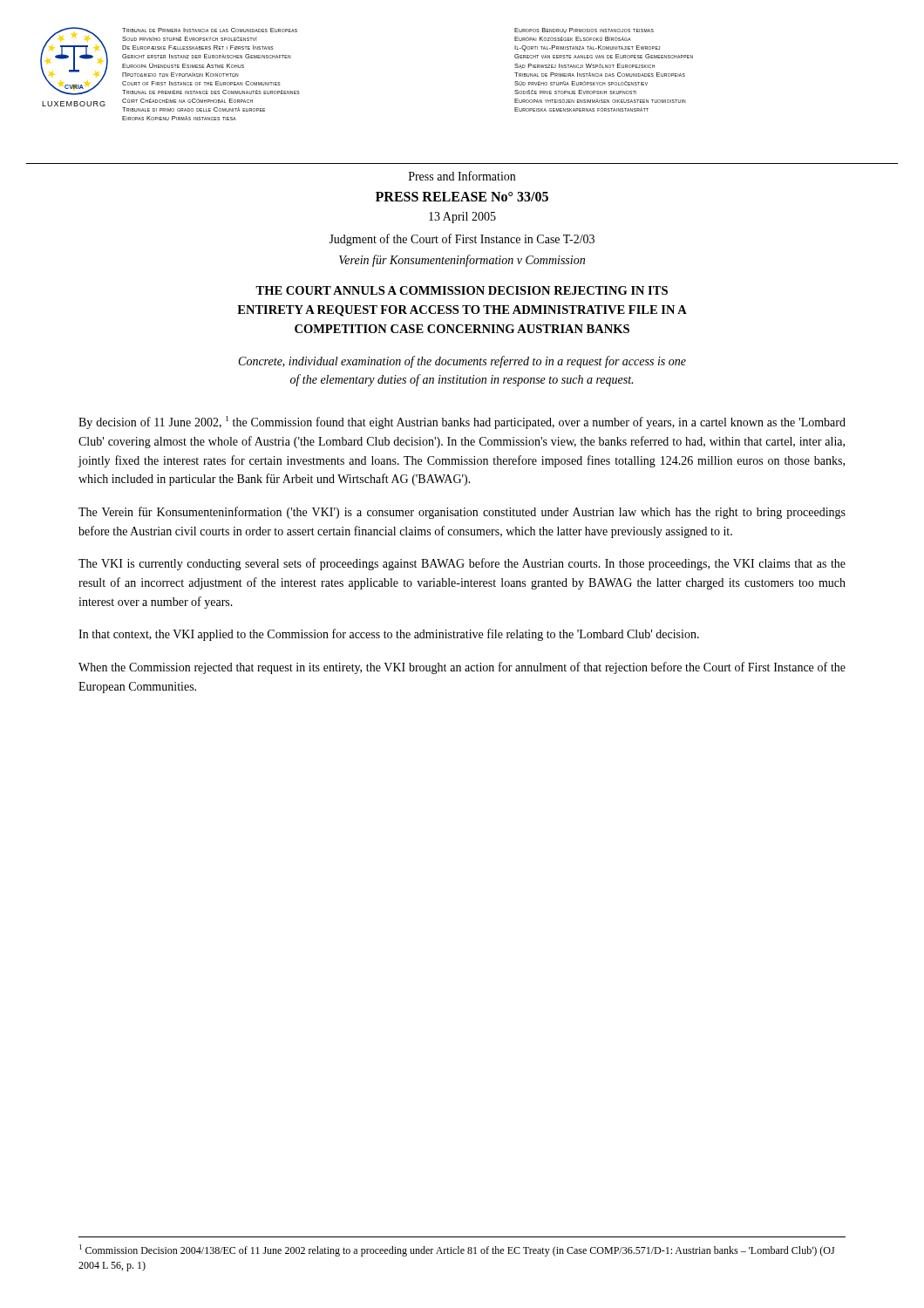
Task: Navigate to the passage starting "When the Commission rejected that"
Action: pyautogui.click(x=462, y=677)
